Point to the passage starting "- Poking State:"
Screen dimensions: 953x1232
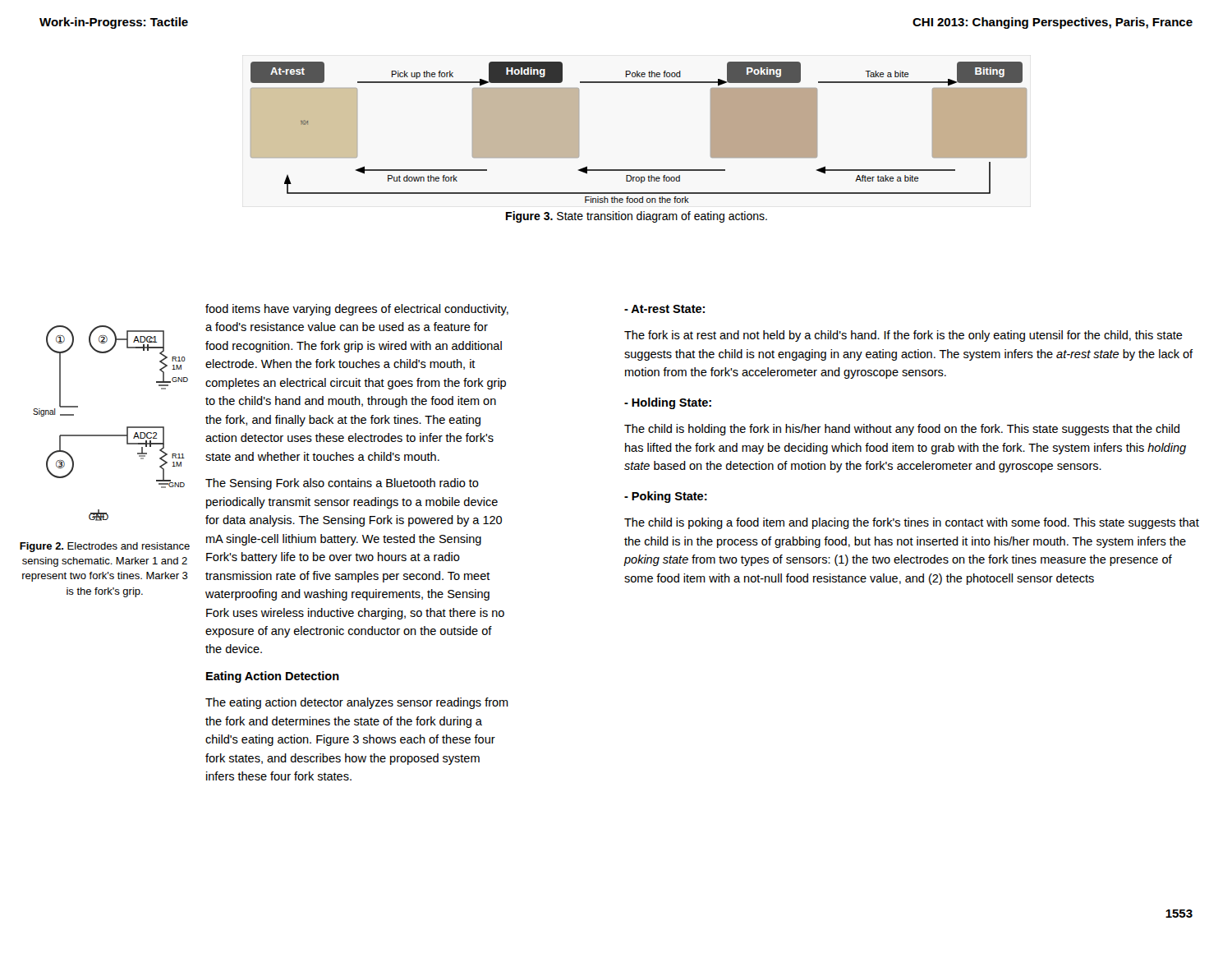pyautogui.click(x=666, y=497)
